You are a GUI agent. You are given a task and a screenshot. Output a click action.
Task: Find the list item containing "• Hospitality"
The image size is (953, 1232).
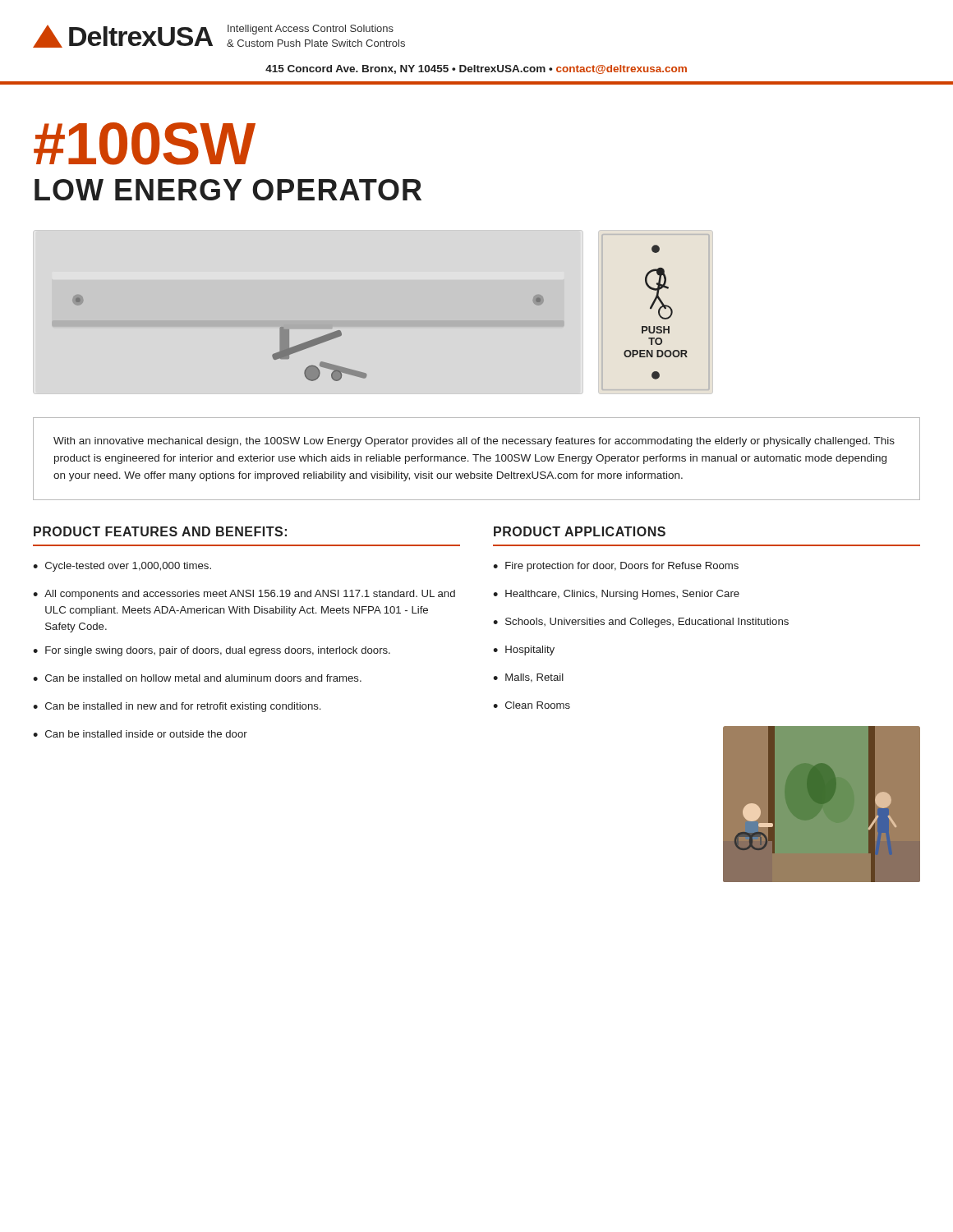pyautogui.click(x=524, y=650)
